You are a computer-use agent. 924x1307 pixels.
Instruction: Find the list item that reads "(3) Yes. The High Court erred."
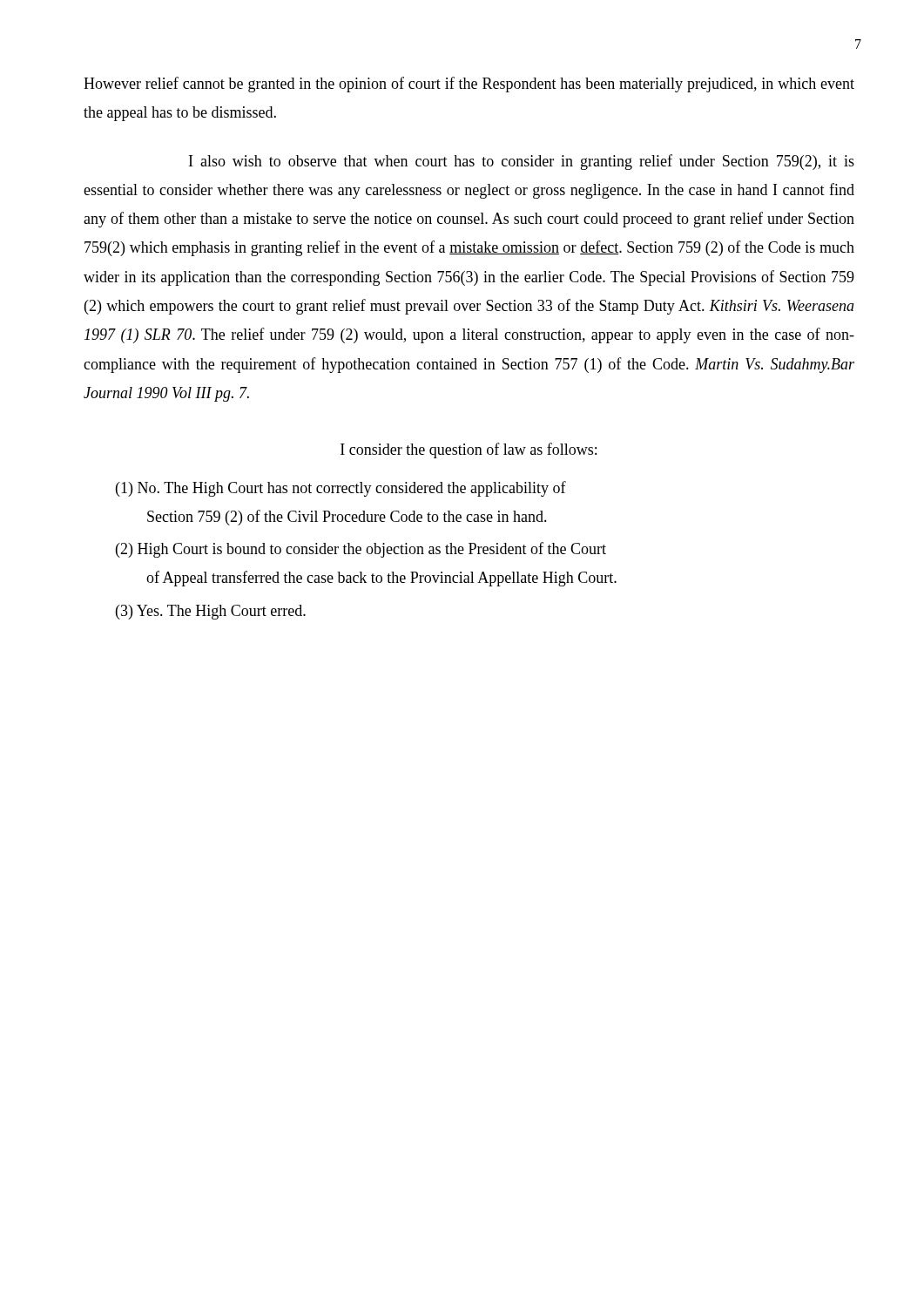tap(211, 612)
